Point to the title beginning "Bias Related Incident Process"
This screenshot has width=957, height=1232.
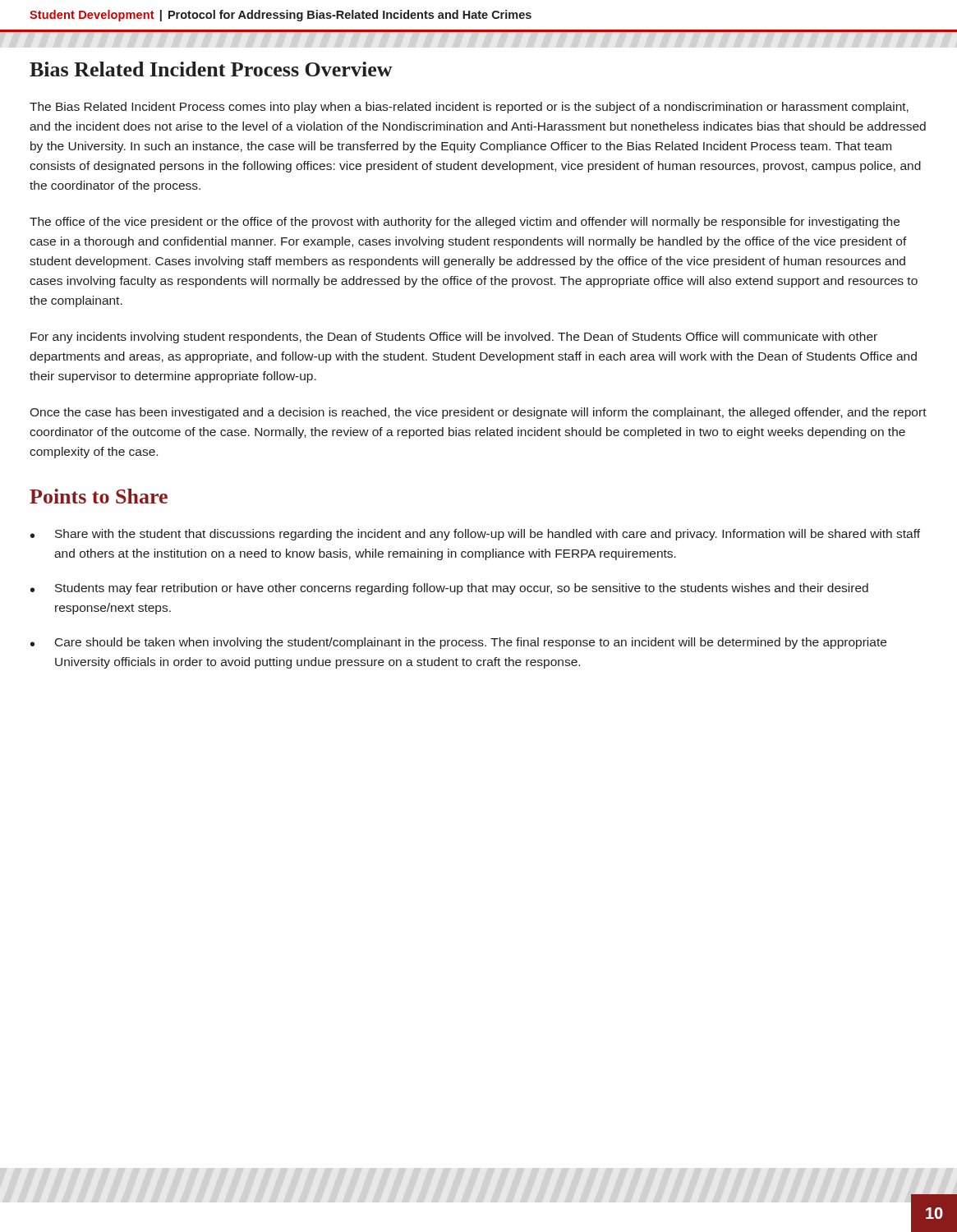coord(211,69)
